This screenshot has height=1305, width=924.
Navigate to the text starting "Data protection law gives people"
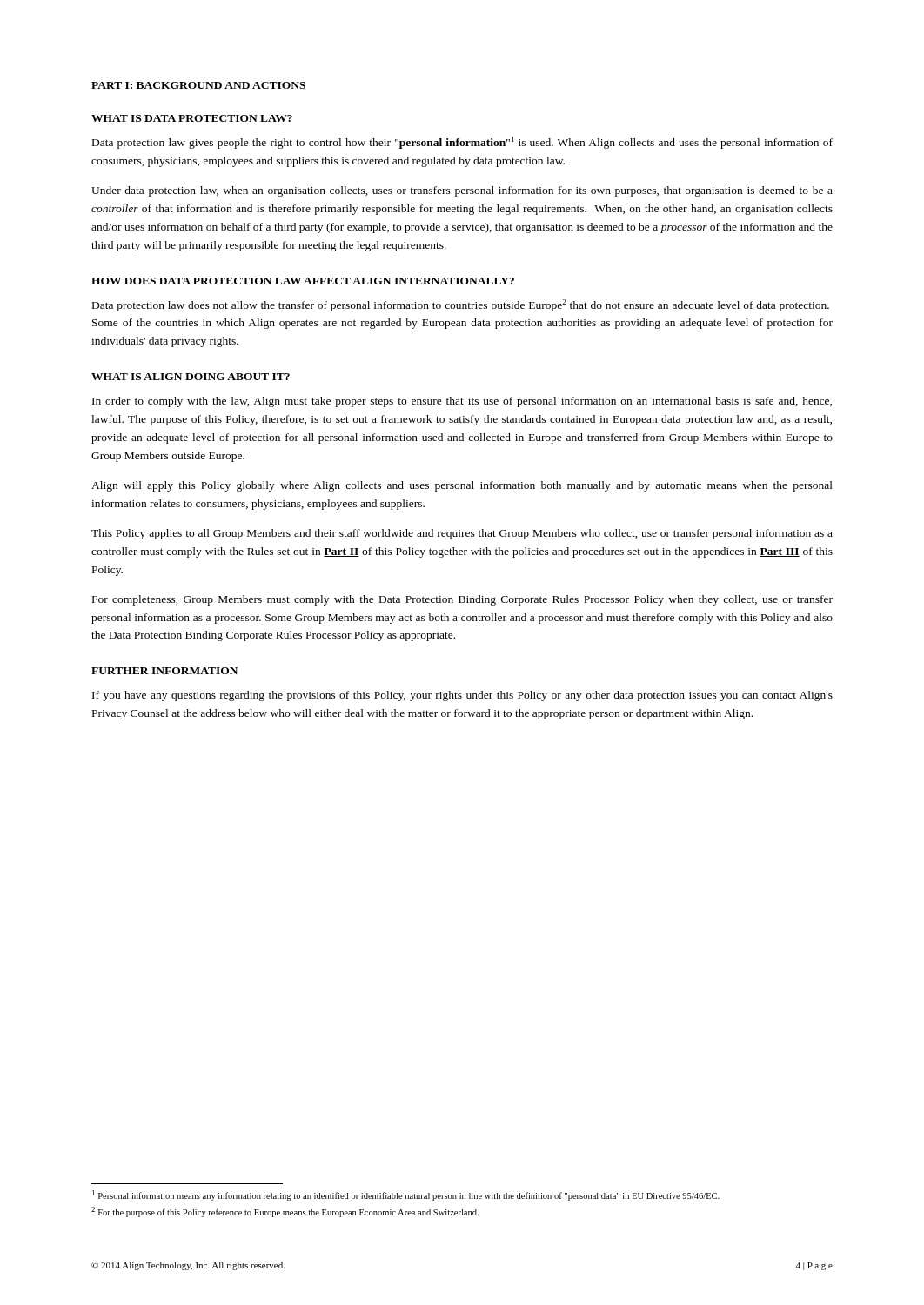pos(462,151)
